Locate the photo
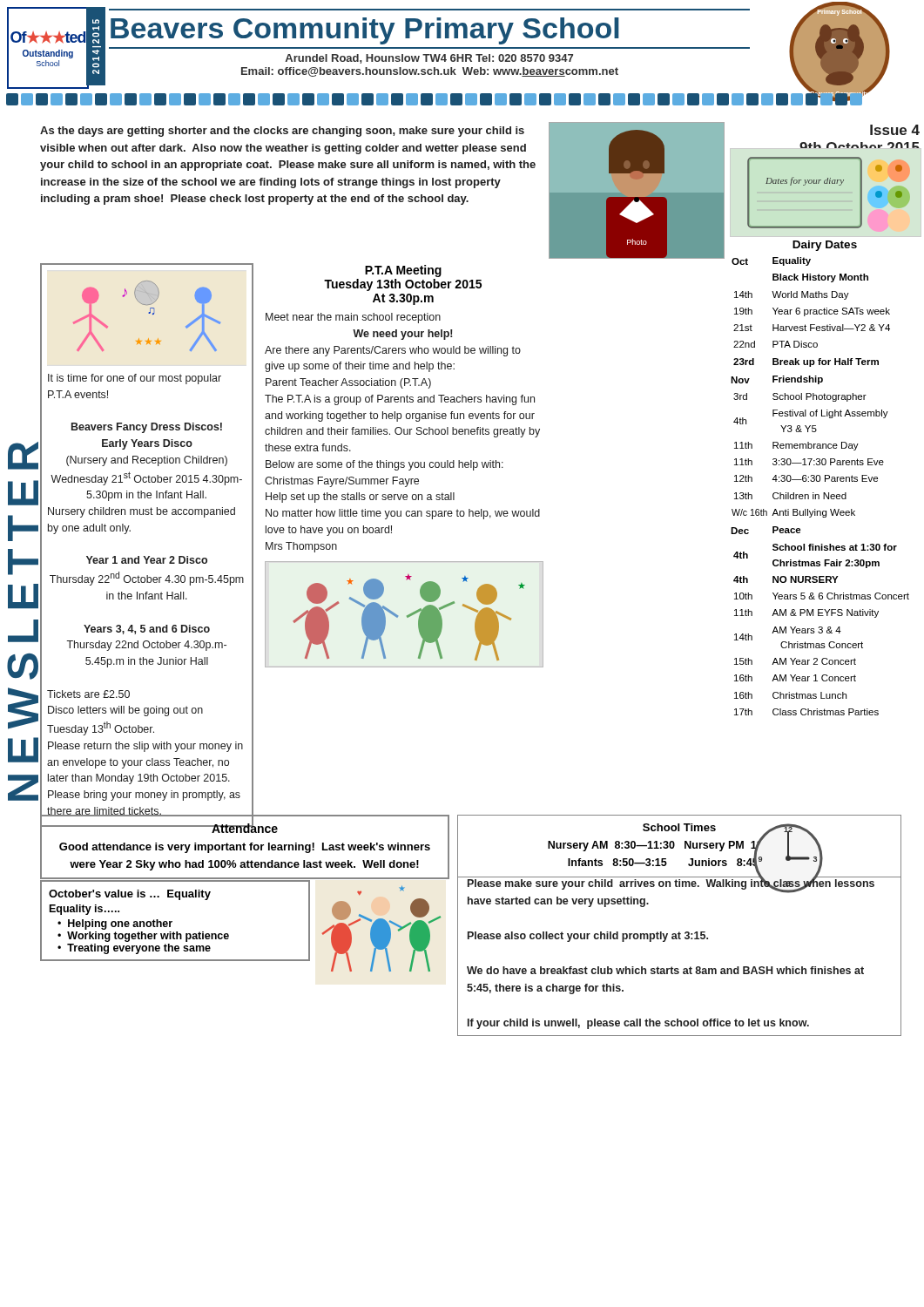 click(x=637, y=190)
